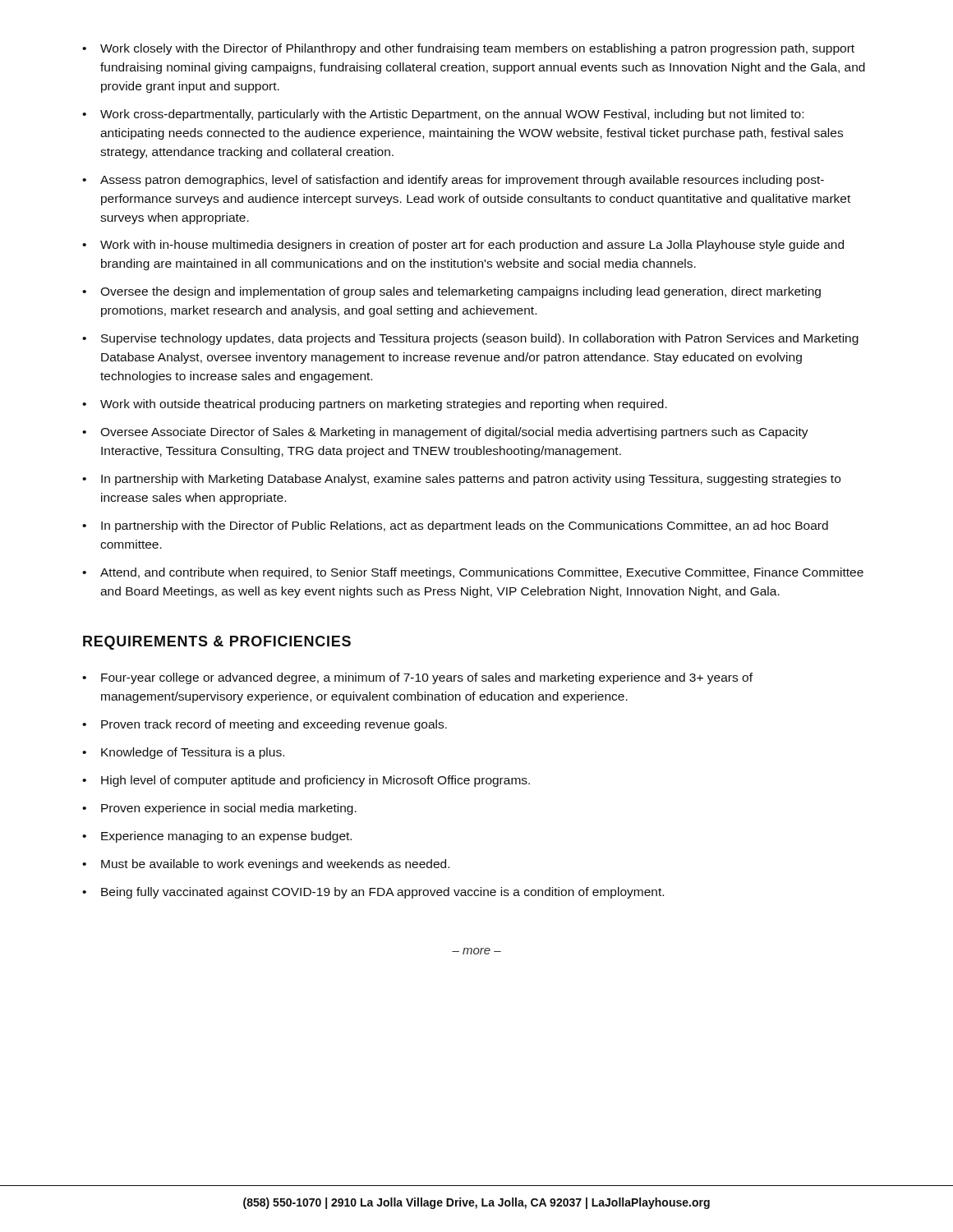Select the text block starting "Attend, and contribute when"

click(x=482, y=581)
